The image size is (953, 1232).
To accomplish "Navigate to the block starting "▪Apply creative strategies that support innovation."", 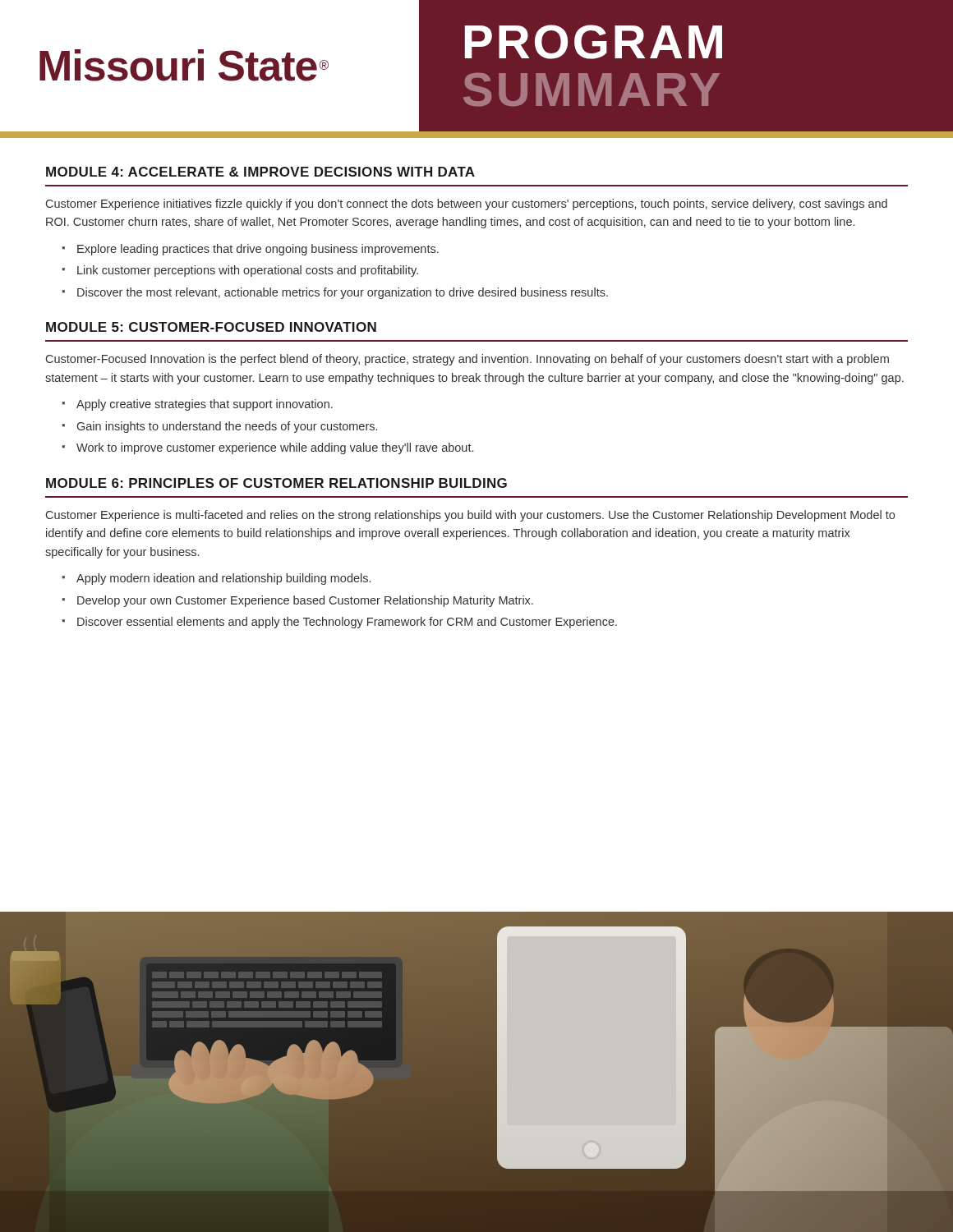I will click(x=198, y=404).
